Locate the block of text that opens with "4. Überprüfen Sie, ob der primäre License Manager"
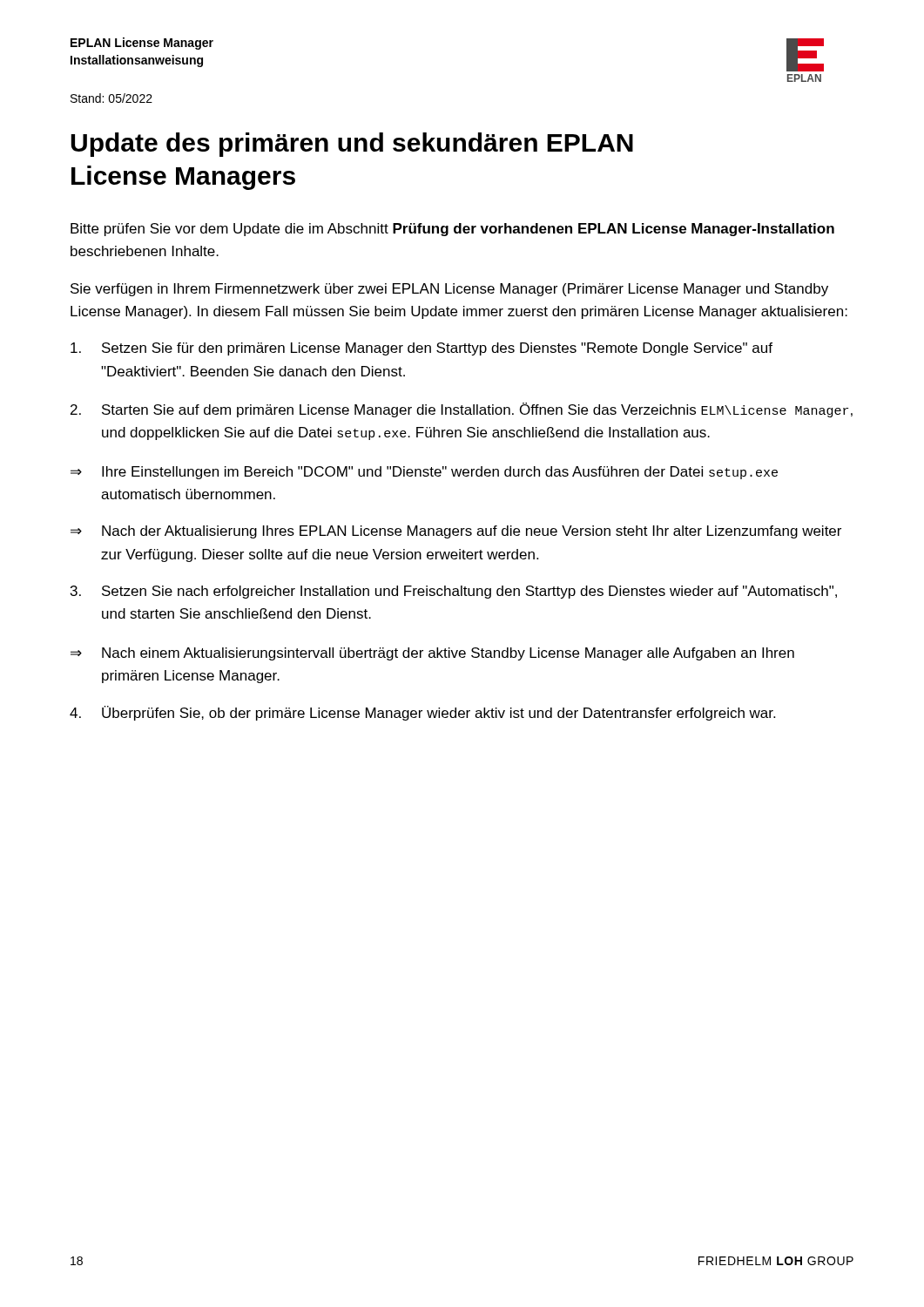924x1307 pixels. 462,713
